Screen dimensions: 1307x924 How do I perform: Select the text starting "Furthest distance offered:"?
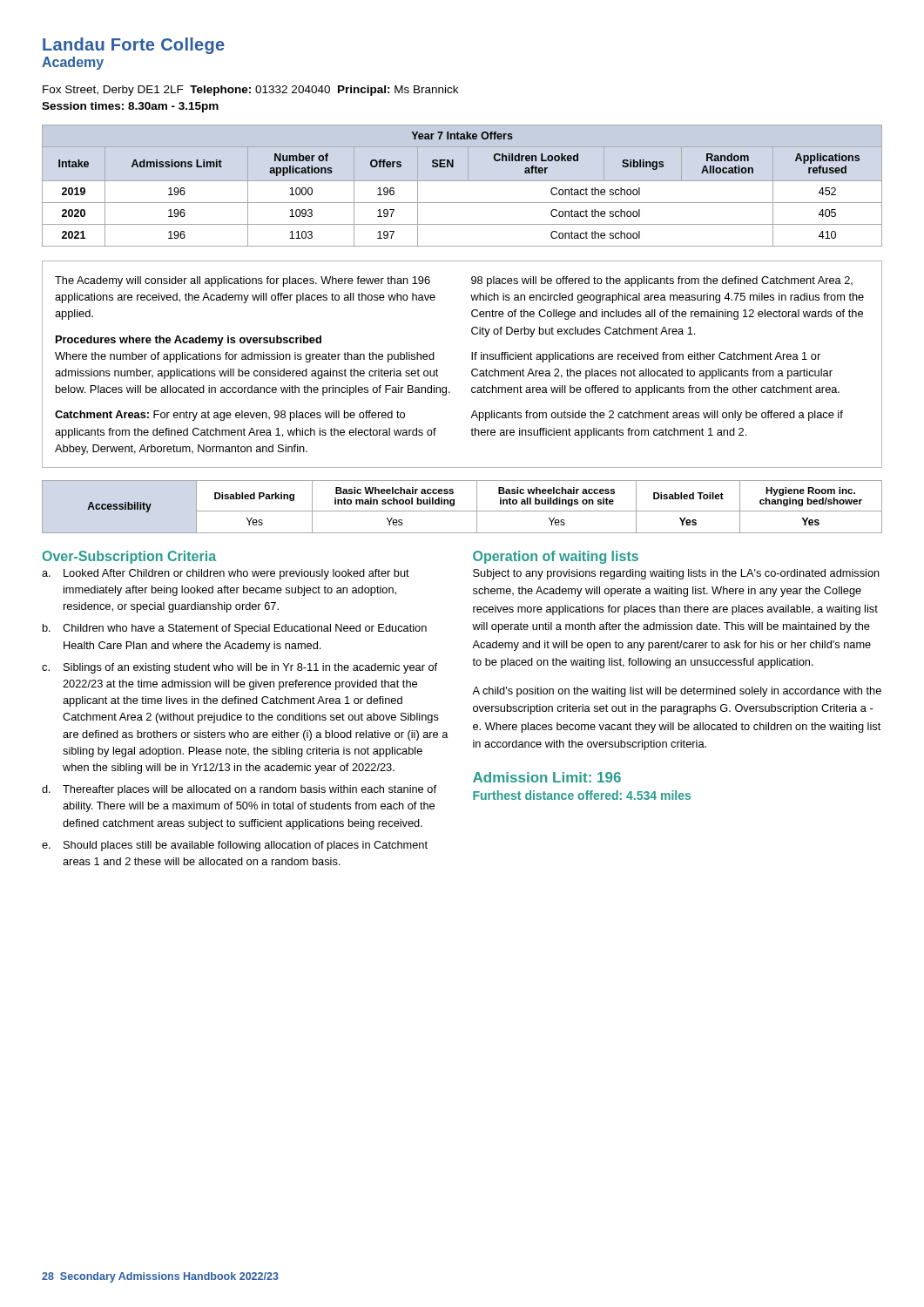click(x=677, y=795)
